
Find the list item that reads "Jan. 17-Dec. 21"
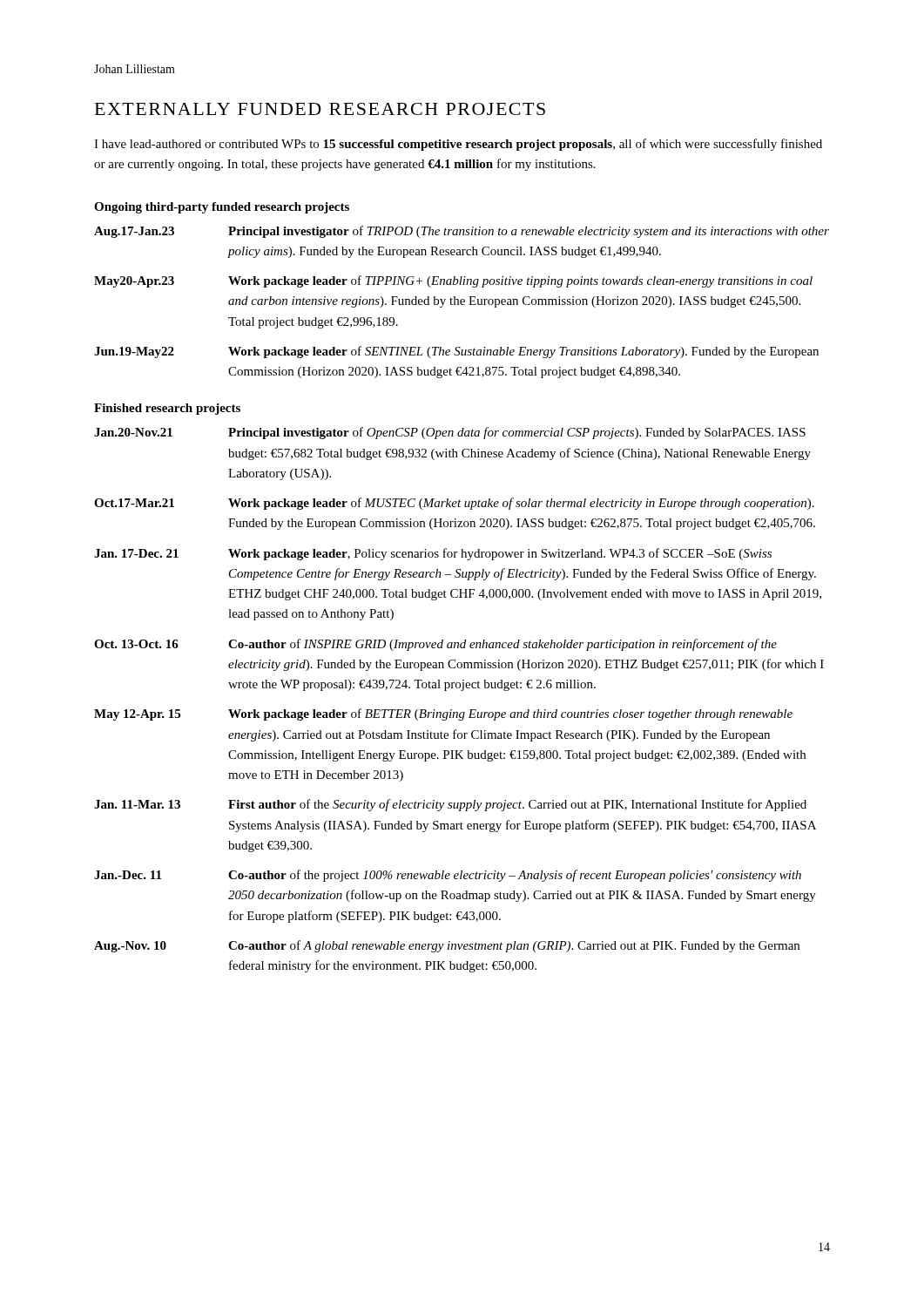(x=462, y=584)
